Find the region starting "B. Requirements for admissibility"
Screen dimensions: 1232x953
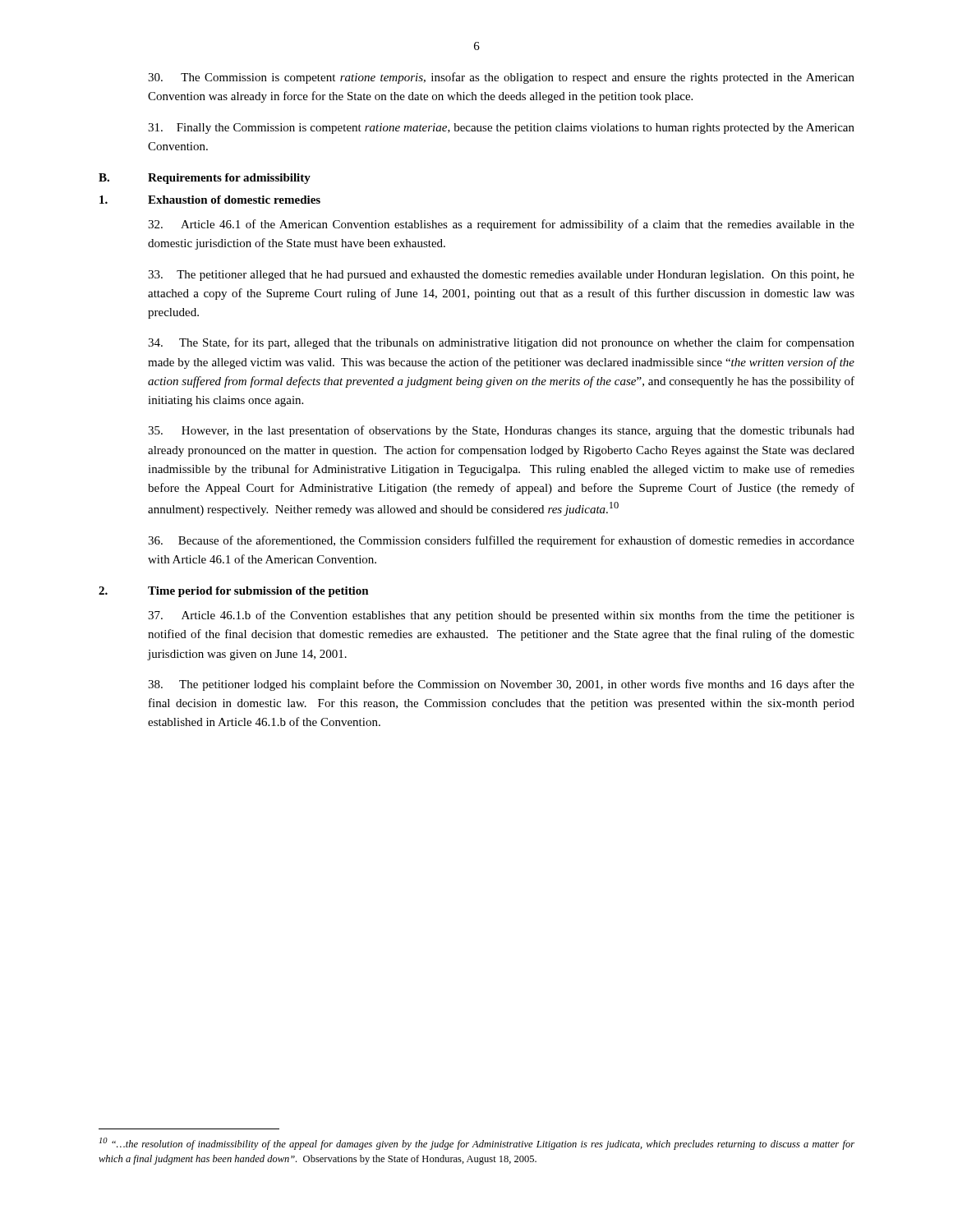pos(204,178)
